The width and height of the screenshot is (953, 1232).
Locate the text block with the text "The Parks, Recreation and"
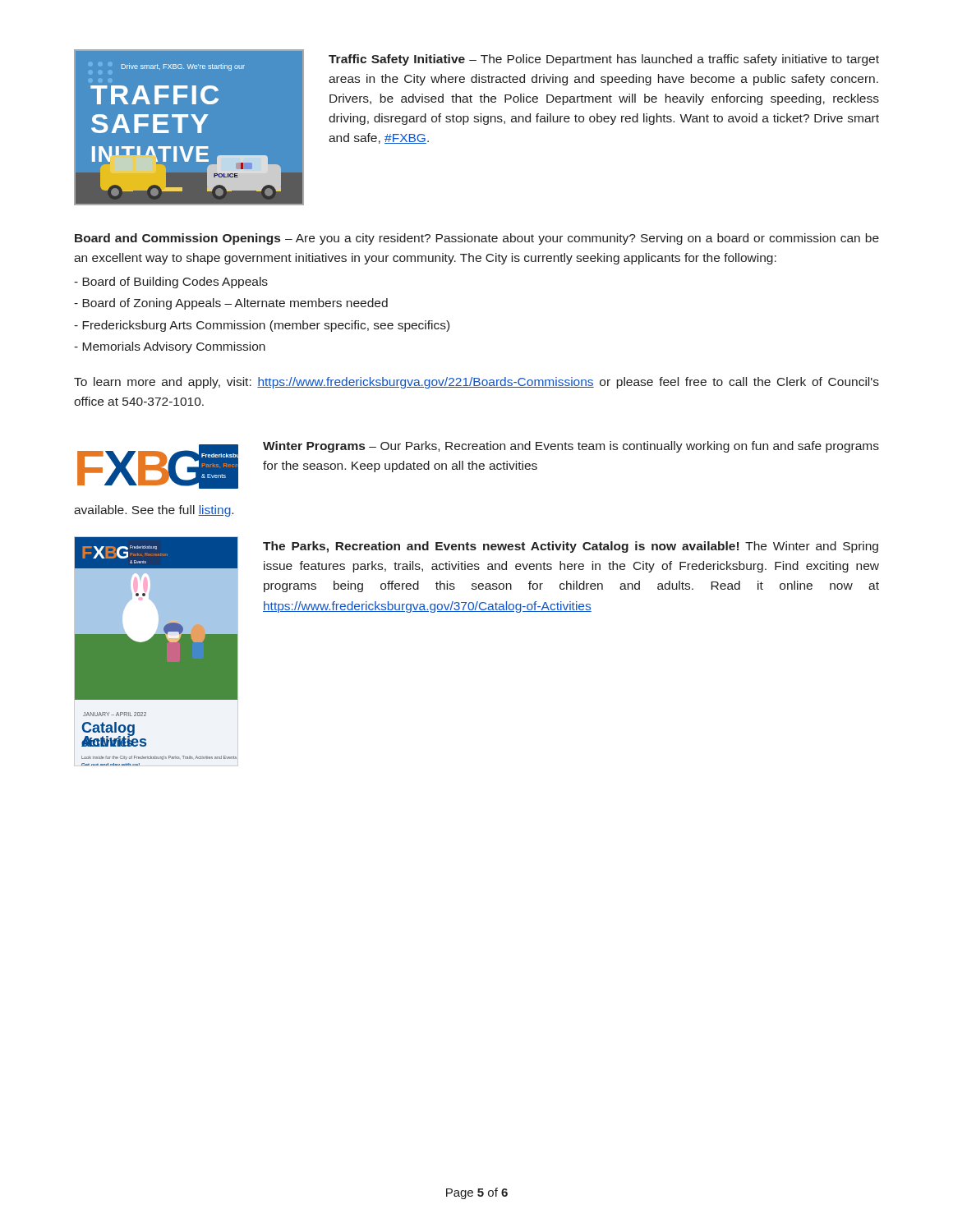(571, 576)
